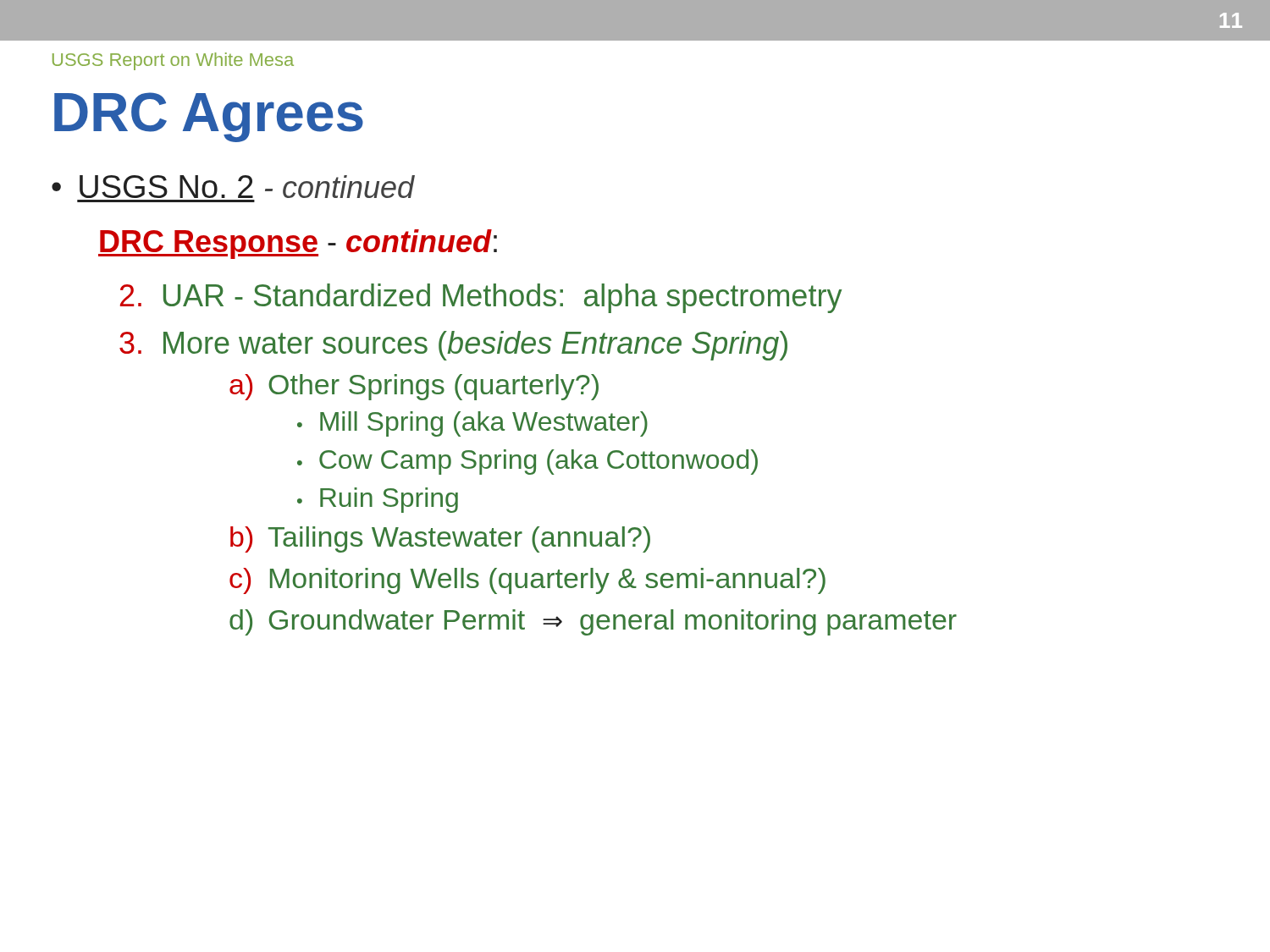This screenshot has width=1270, height=952.
Task: Select the region starting "2. UAR - Standardized Methods: alpha"
Action: click(x=480, y=296)
